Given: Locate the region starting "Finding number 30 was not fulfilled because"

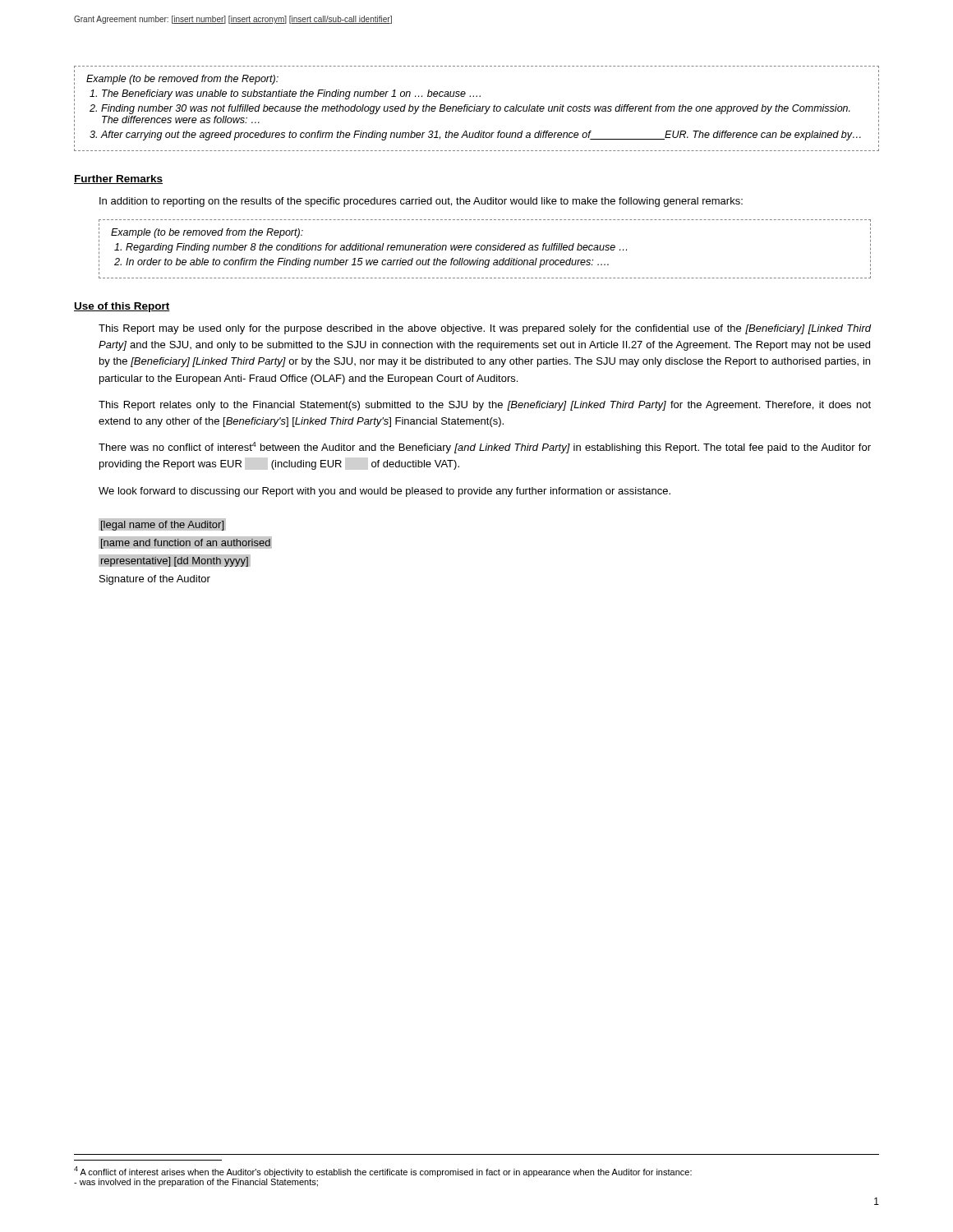Looking at the screenshot, I should point(476,114).
